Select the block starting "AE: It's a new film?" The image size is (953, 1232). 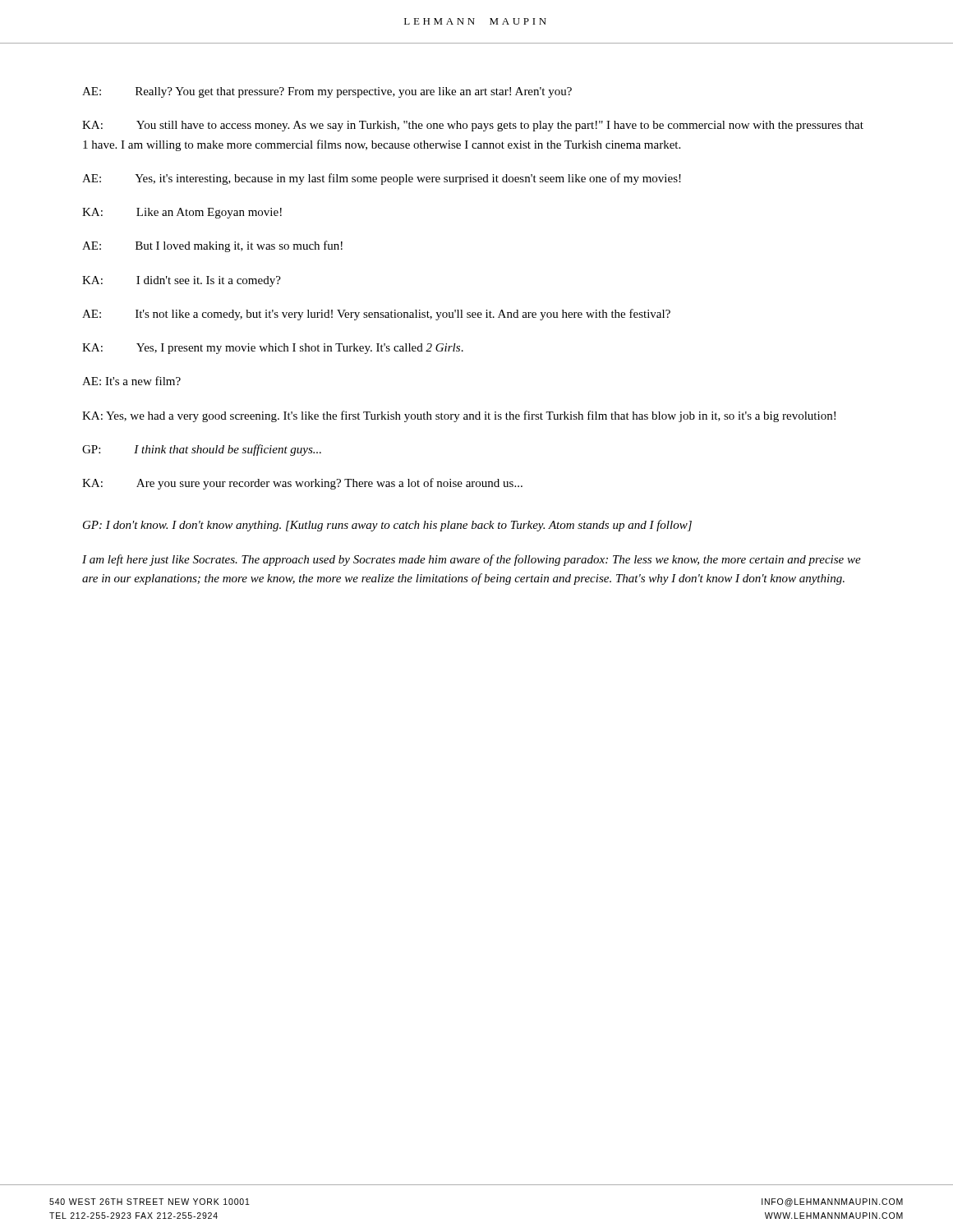tap(132, 381)
